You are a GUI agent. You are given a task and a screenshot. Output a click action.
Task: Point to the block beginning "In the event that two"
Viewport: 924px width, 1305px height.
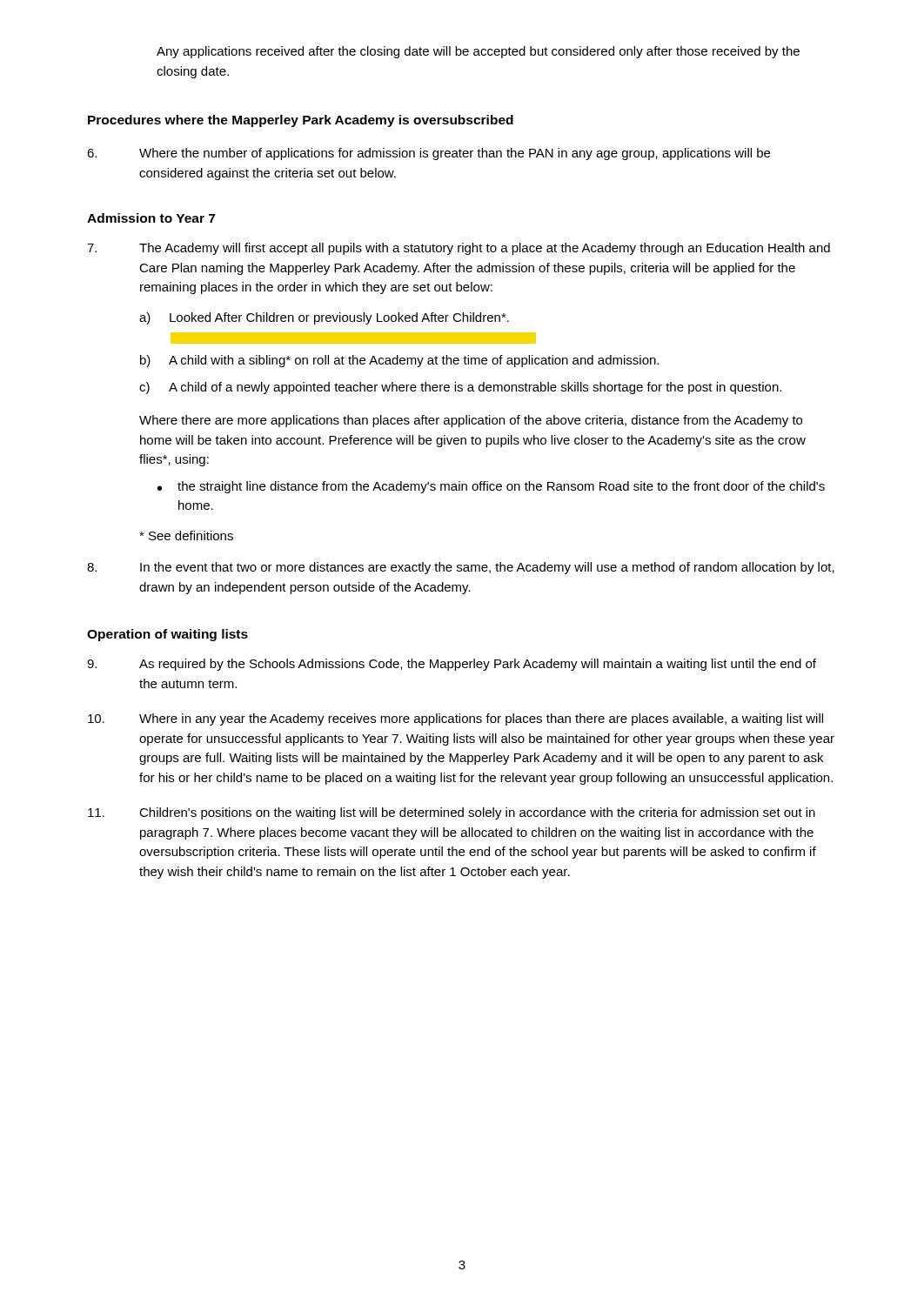click(462, 577)
